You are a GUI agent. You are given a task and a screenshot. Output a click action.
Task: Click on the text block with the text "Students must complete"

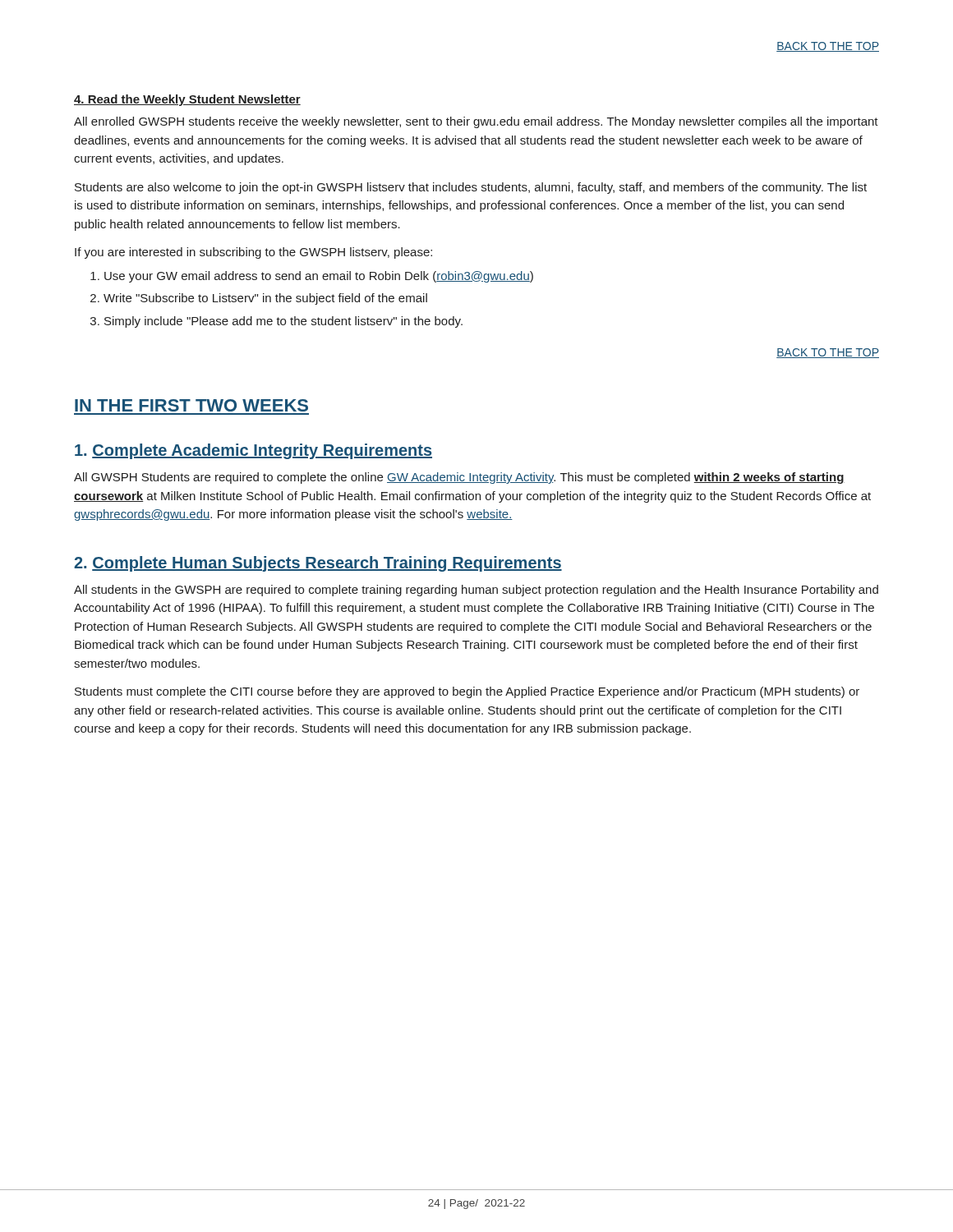(467, 710)
